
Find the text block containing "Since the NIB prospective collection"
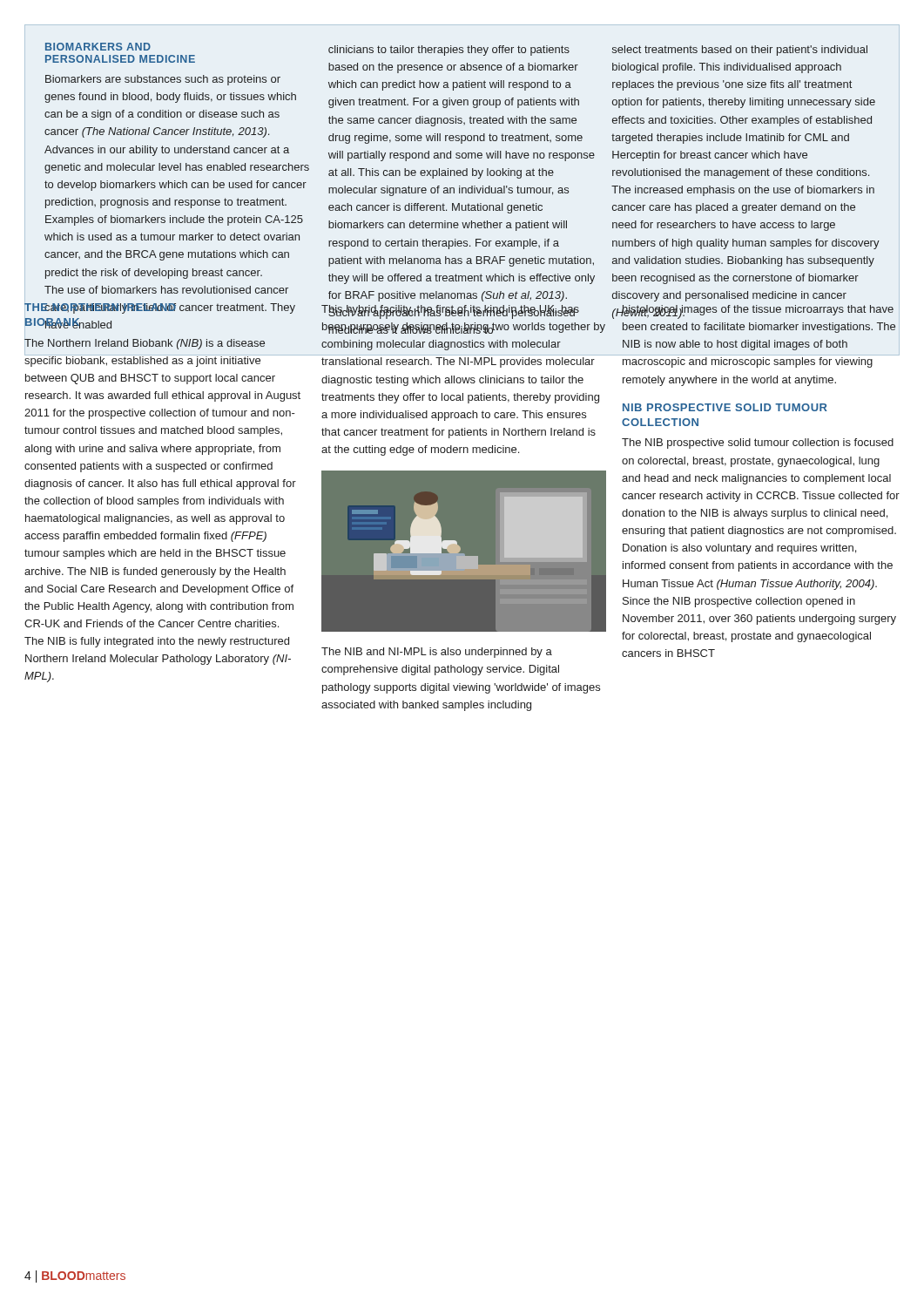[x=761, y=627]
